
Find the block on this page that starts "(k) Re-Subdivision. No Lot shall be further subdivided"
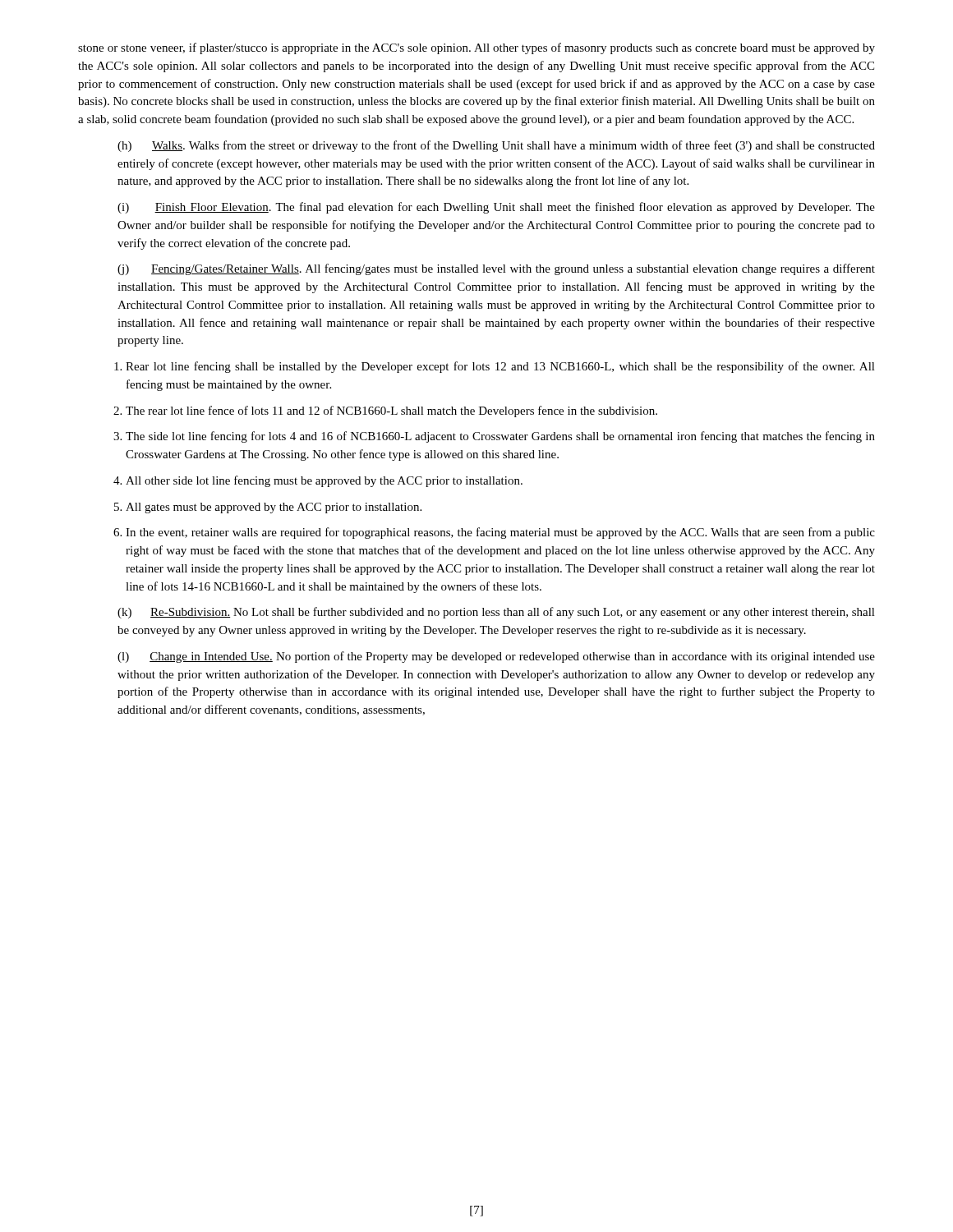click(x=496, y=622)
